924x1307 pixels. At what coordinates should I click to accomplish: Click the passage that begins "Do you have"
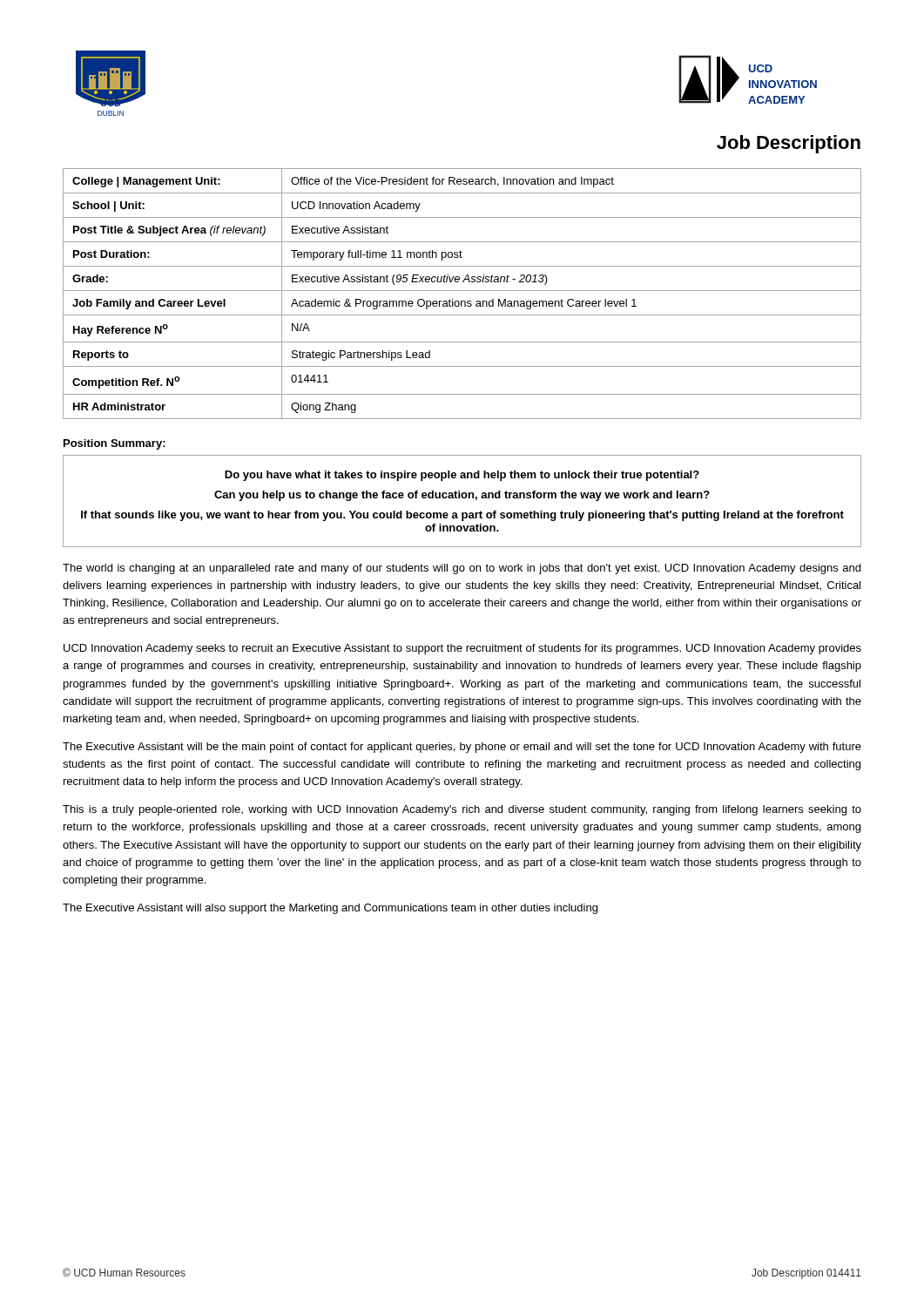(x=462, y=501)
